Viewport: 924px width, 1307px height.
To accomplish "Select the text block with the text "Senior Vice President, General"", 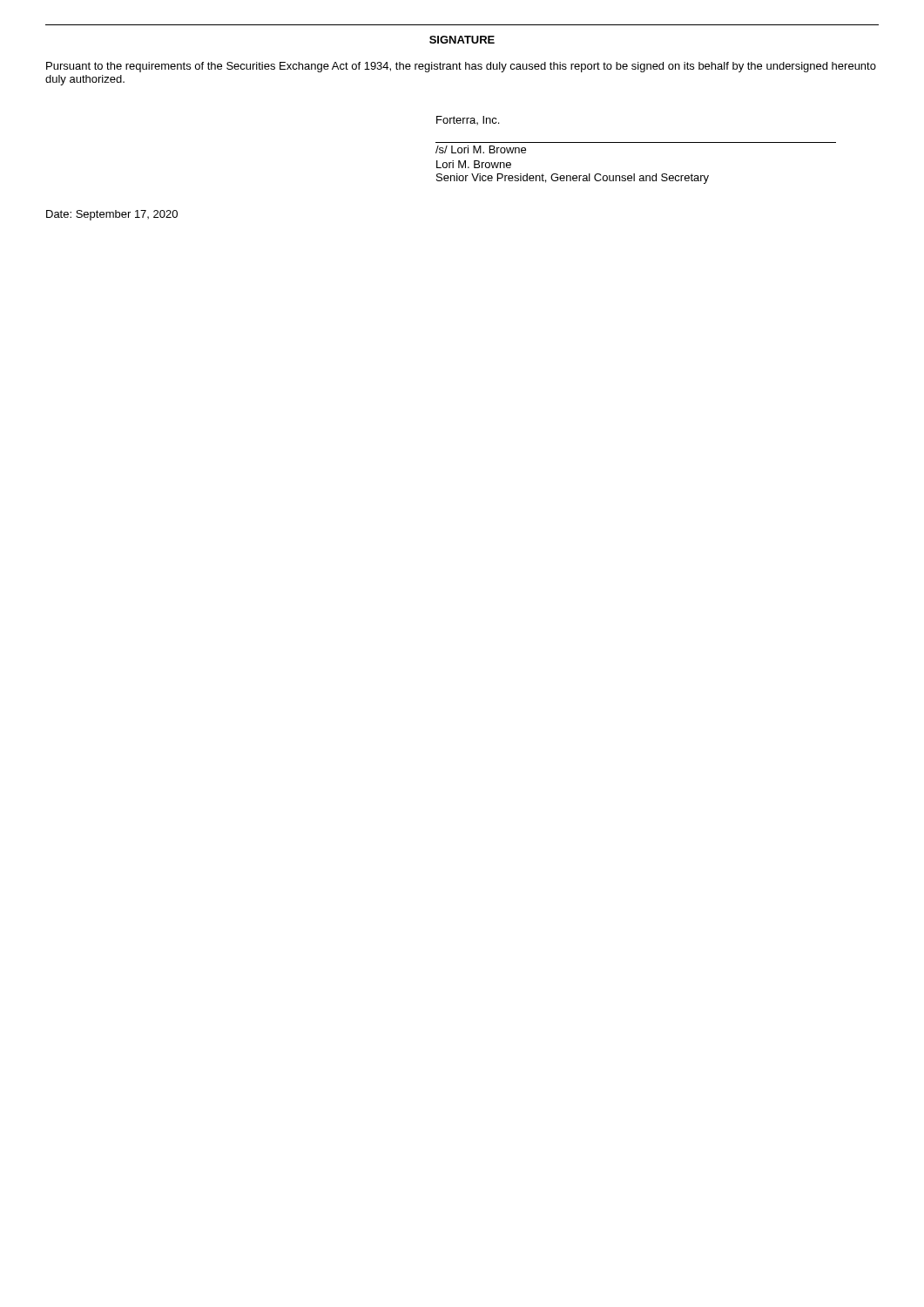I will pyautogui.click(x=572, y=177).
